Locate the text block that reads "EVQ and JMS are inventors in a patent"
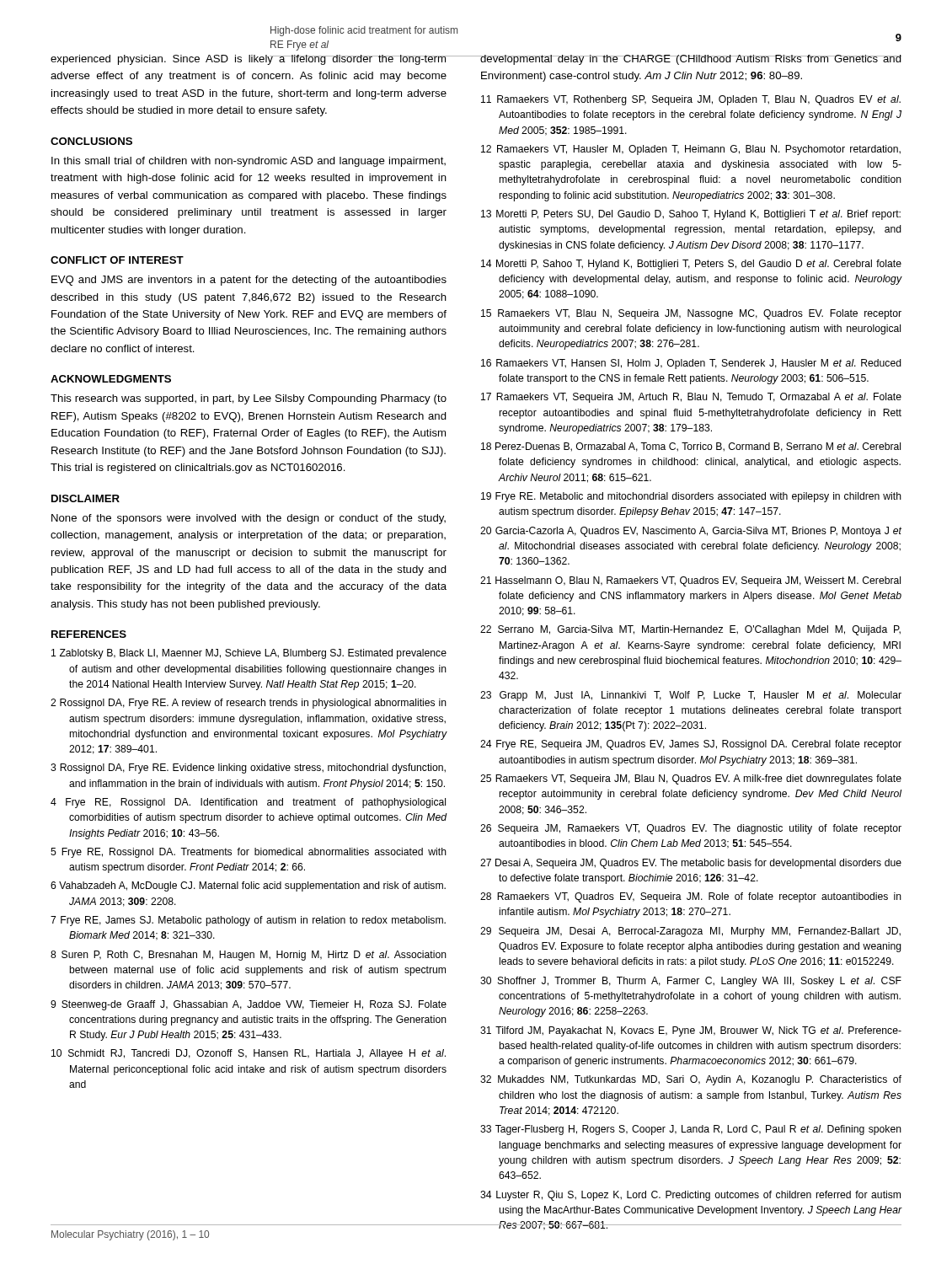The width and height of the screenshot is (952, 1264). 249,314
